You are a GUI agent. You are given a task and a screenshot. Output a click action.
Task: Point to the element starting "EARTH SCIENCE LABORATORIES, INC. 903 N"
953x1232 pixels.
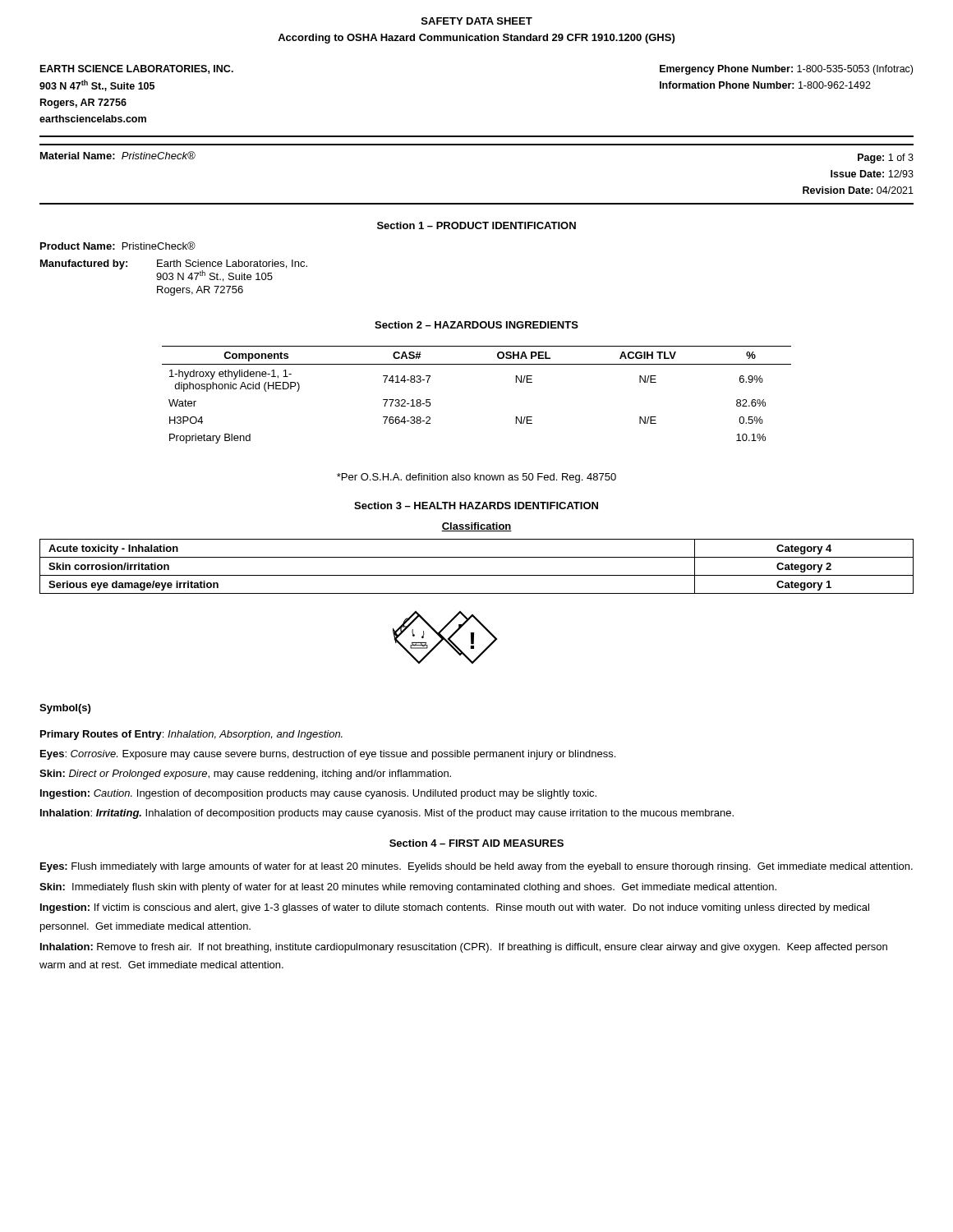pos(137,94)
